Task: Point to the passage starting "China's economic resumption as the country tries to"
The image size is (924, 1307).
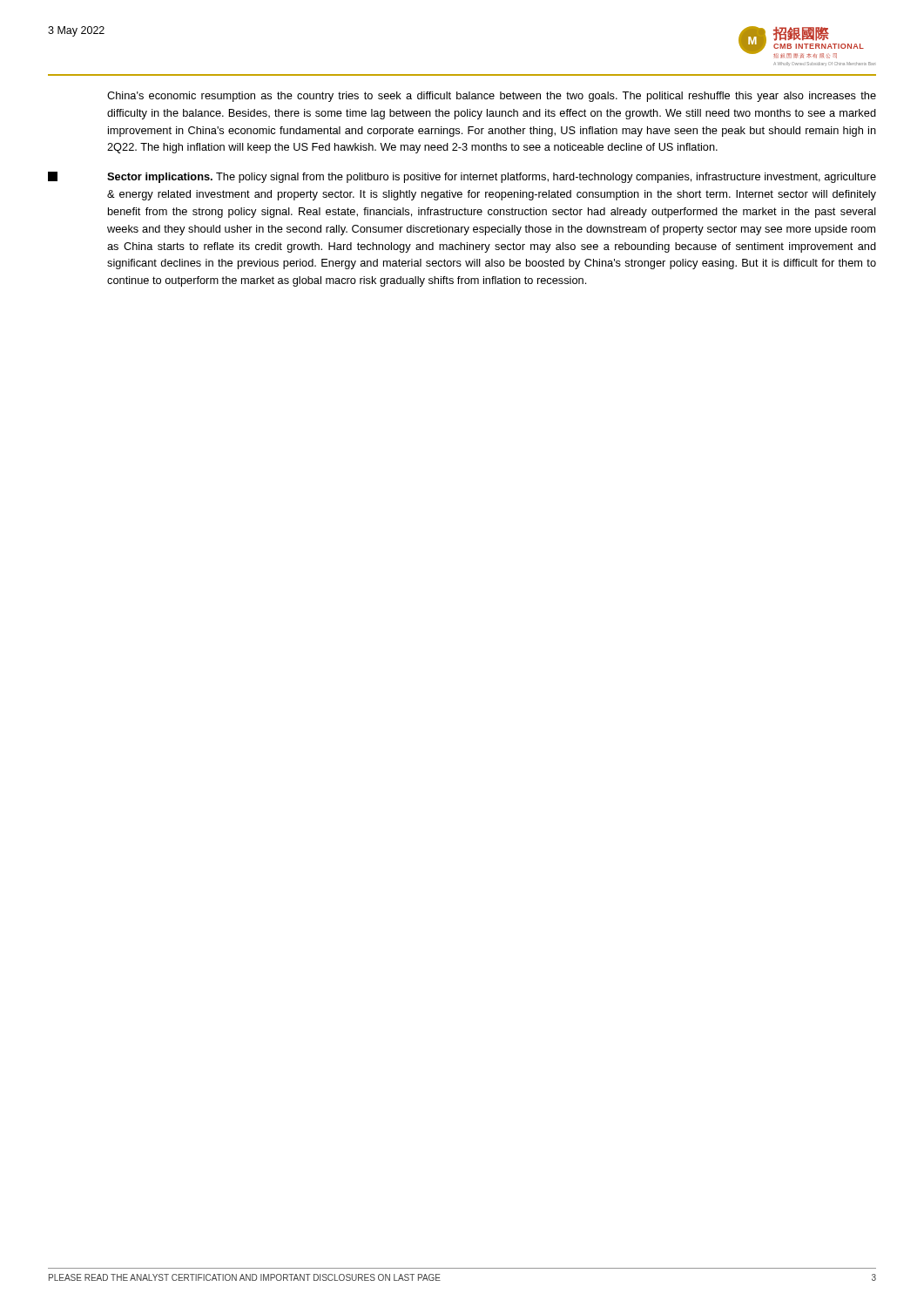Action: point(492,121)
